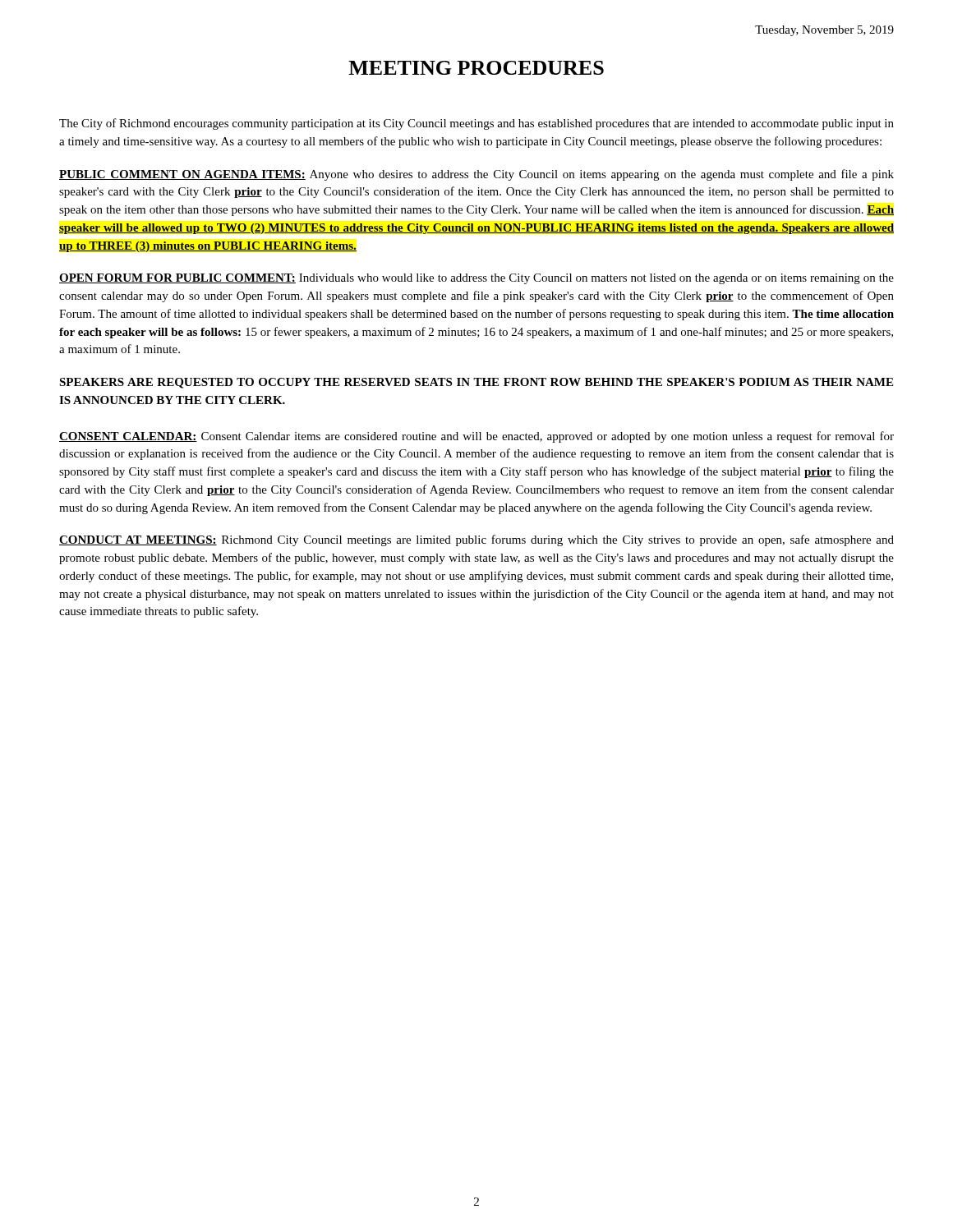Click on the block starting "CONSENT CALENDAR: Consent"
Viewport: 953px width, 1232px height.
point(476,471)
